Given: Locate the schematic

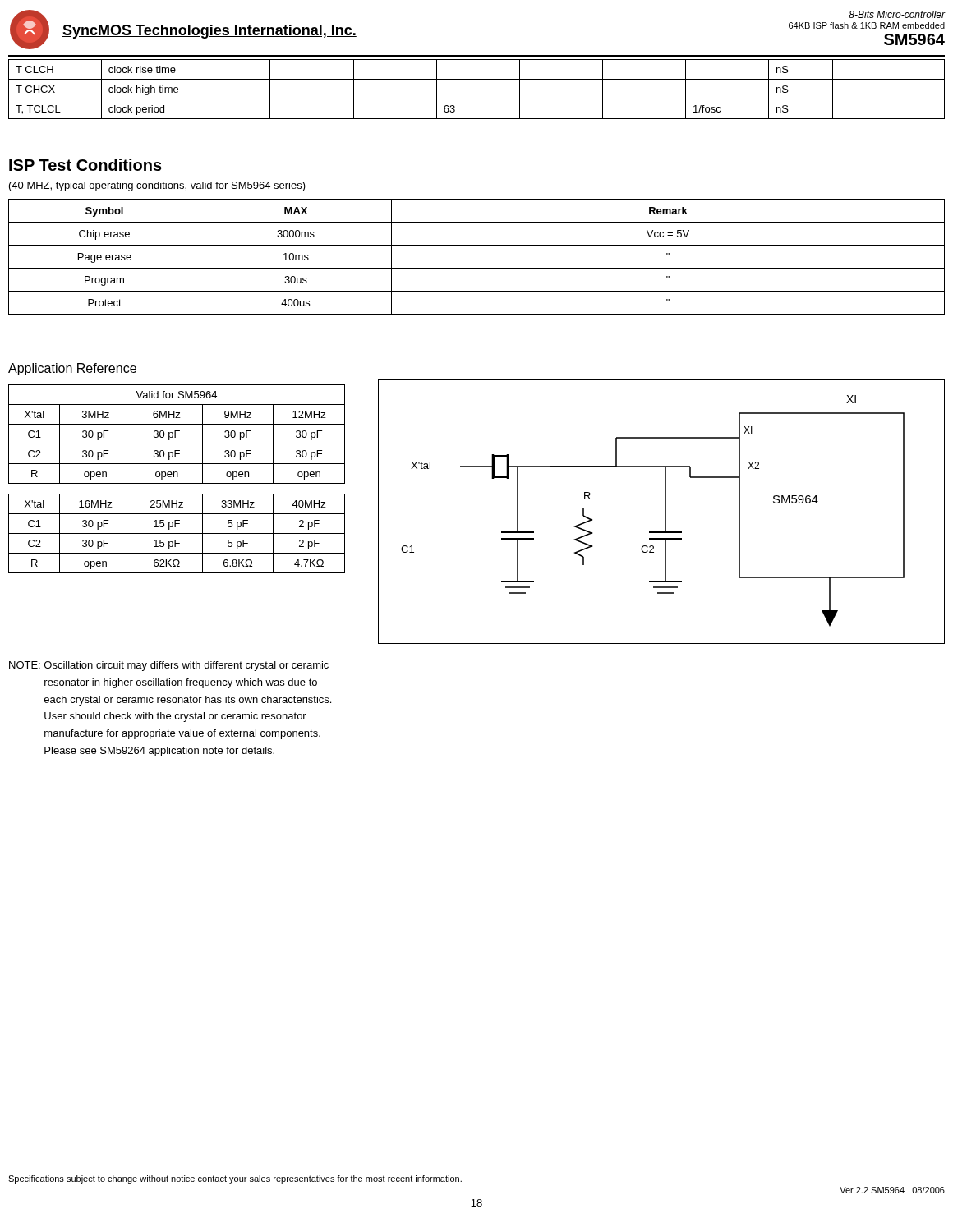Looking at the screenshot, I should (x=661, y=512).
